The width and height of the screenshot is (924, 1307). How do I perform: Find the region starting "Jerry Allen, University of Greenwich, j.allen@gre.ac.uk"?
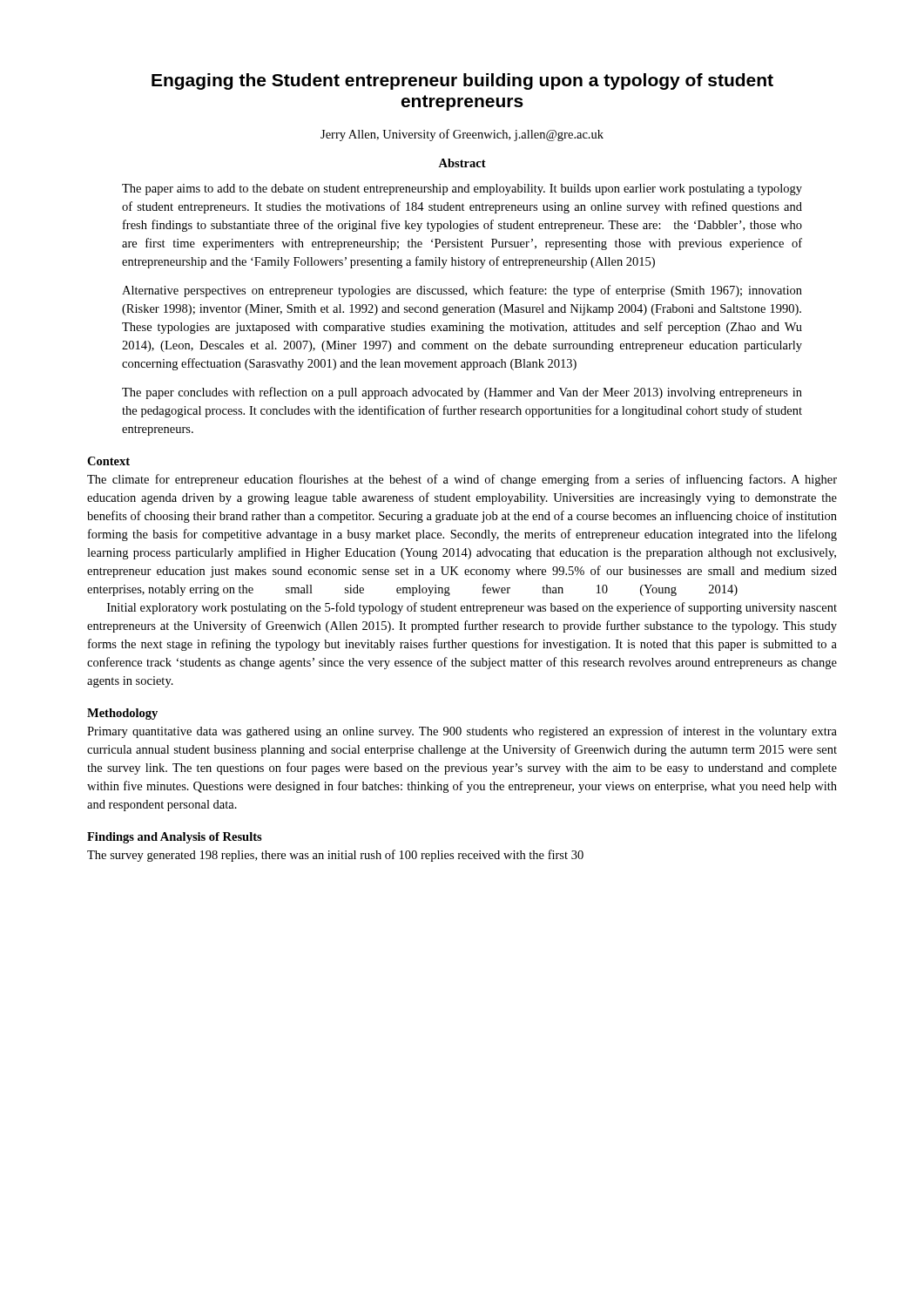point(462,134)
